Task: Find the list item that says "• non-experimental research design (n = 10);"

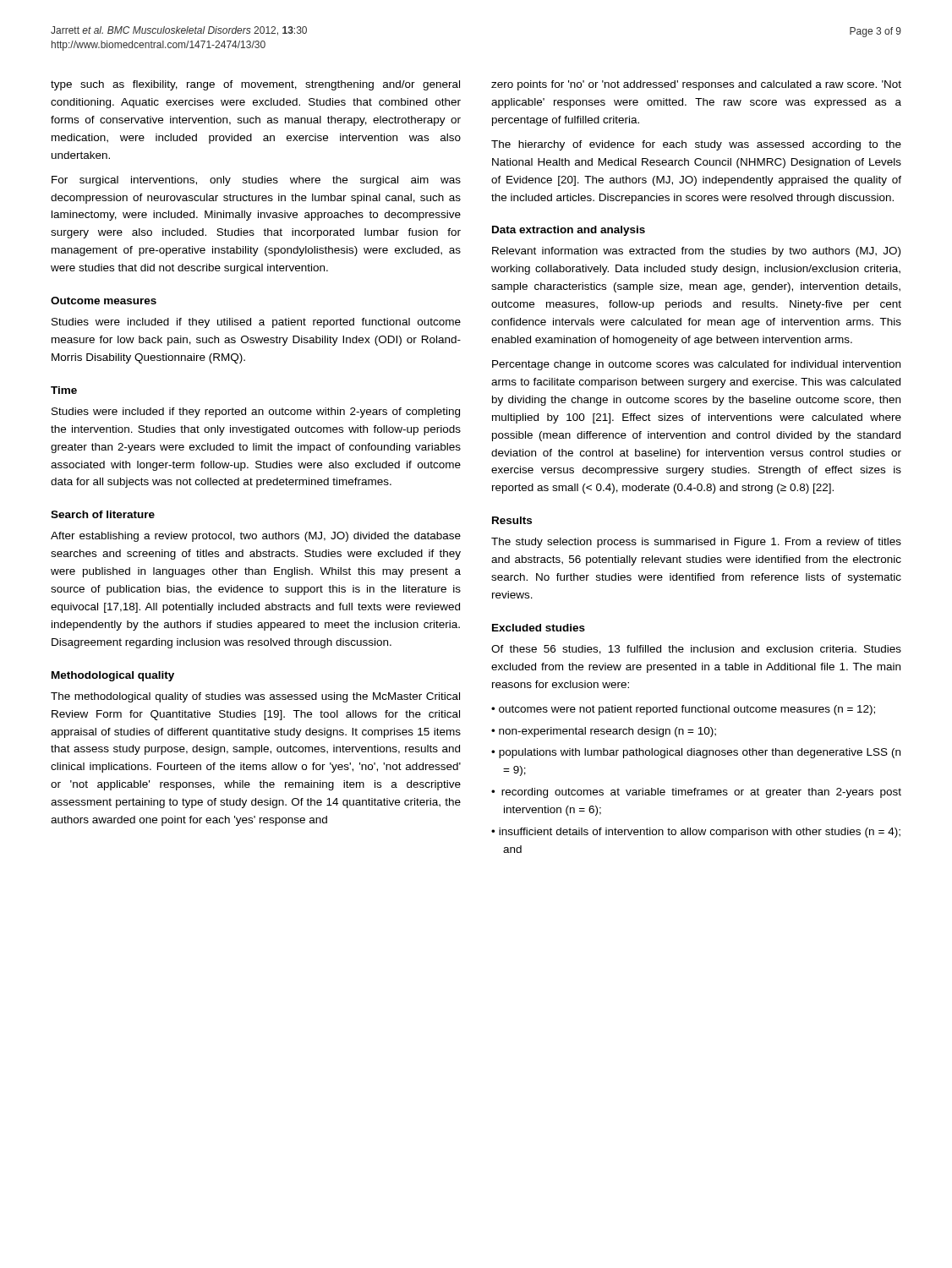Action: tap(696, 731)
